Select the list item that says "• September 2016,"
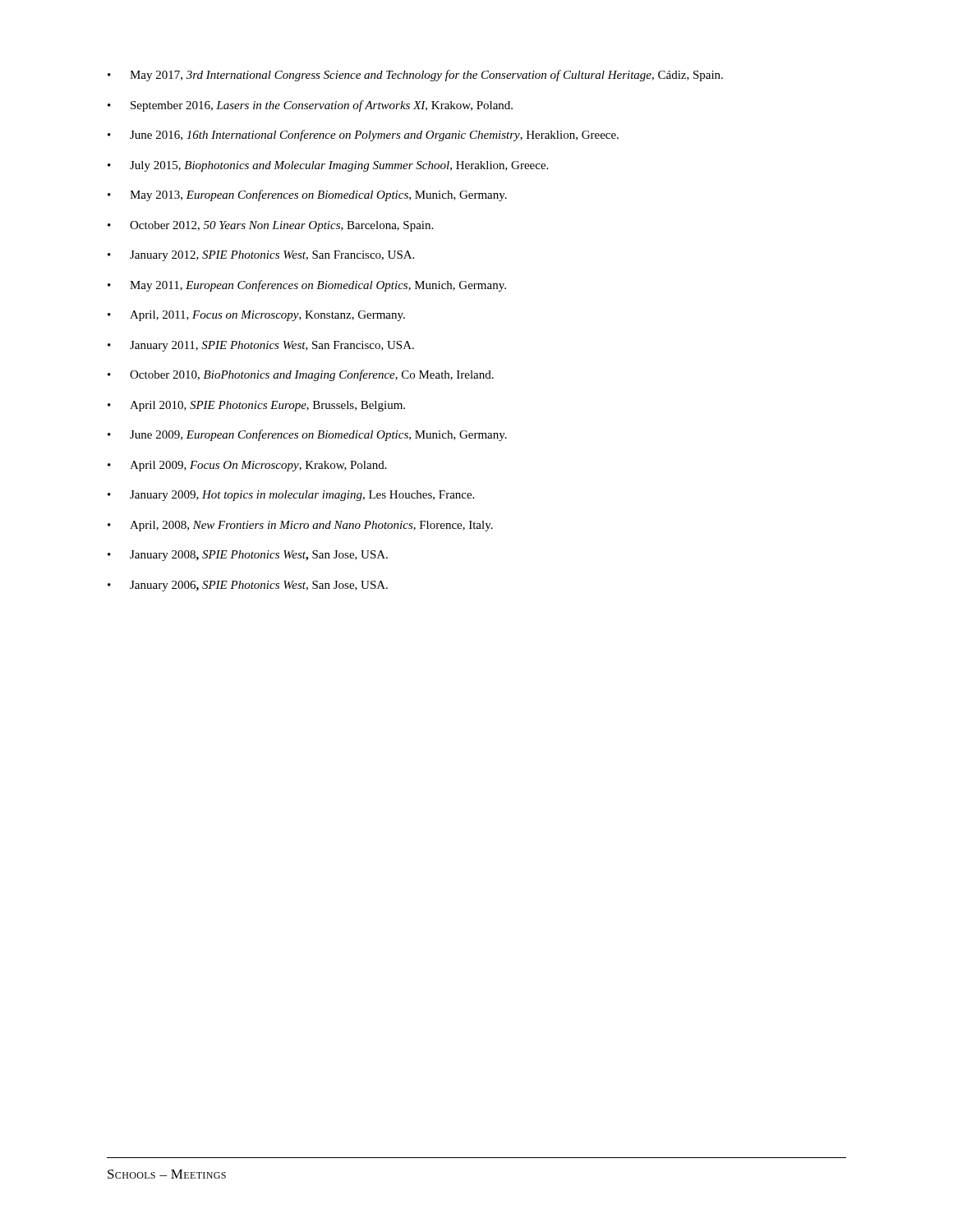 476,105
